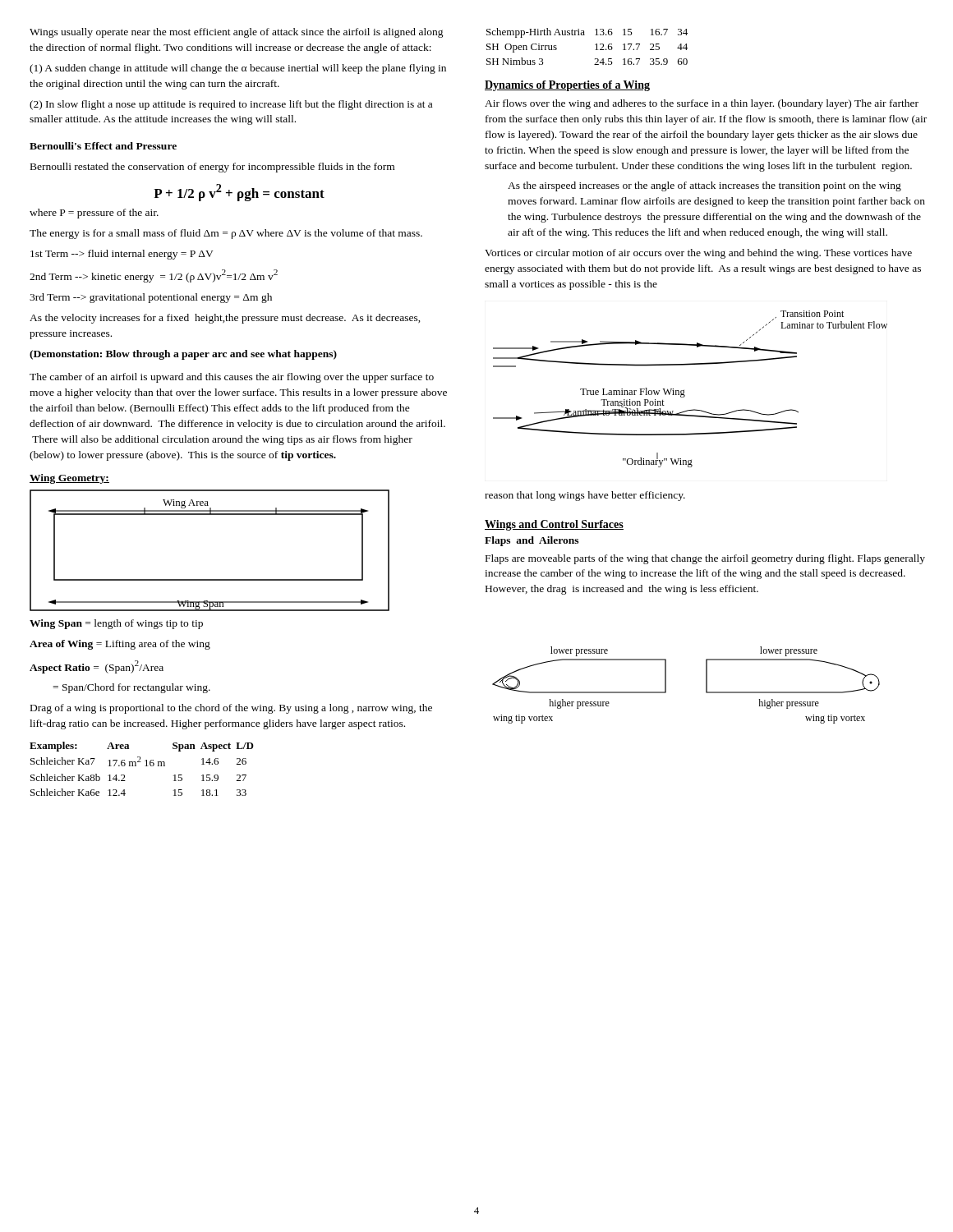Locate the text block that reads "where P = pressure of"
Screen dimensions: 1232x953
click(239, 283)
